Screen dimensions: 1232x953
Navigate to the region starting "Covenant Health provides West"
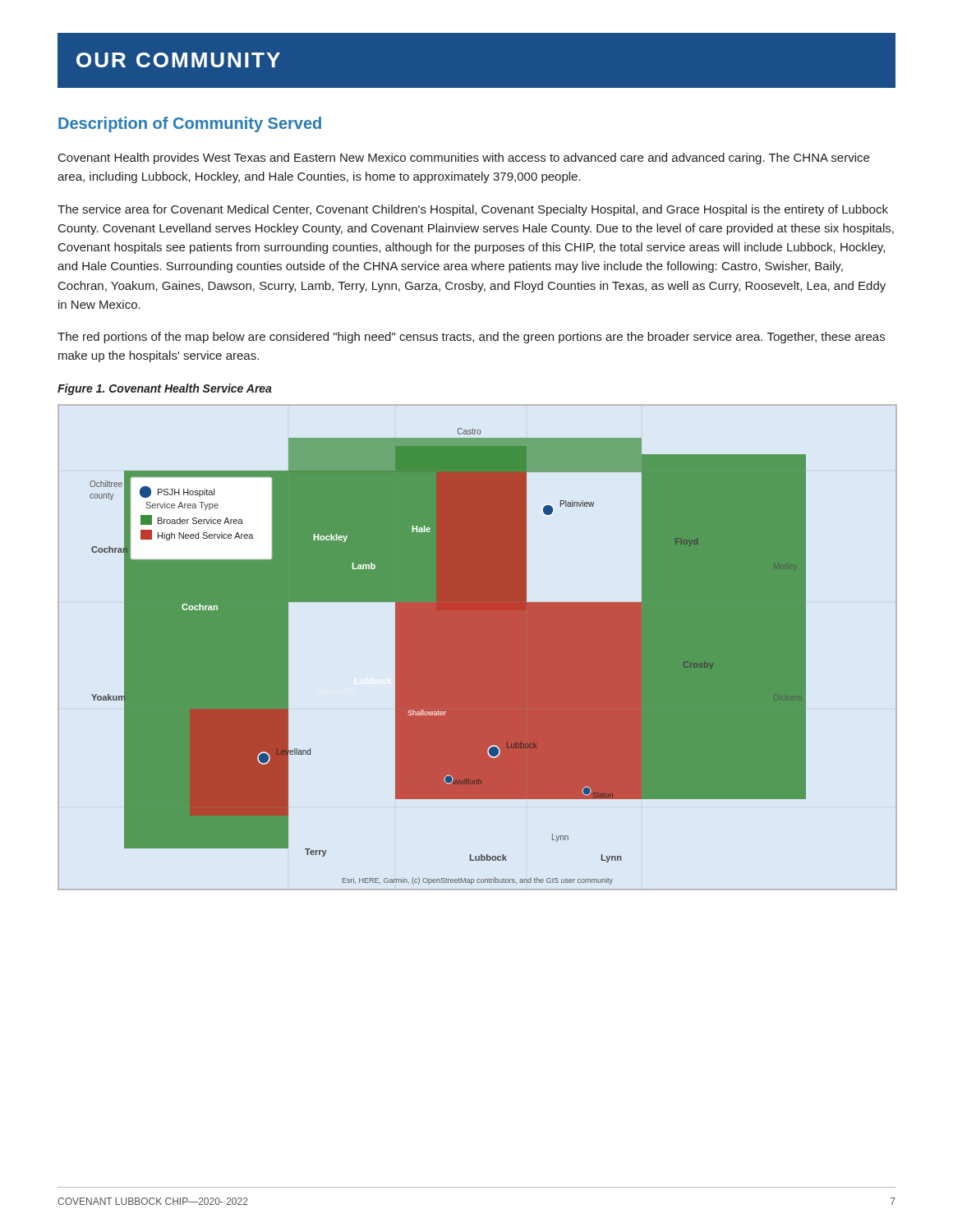coord(476,167)
